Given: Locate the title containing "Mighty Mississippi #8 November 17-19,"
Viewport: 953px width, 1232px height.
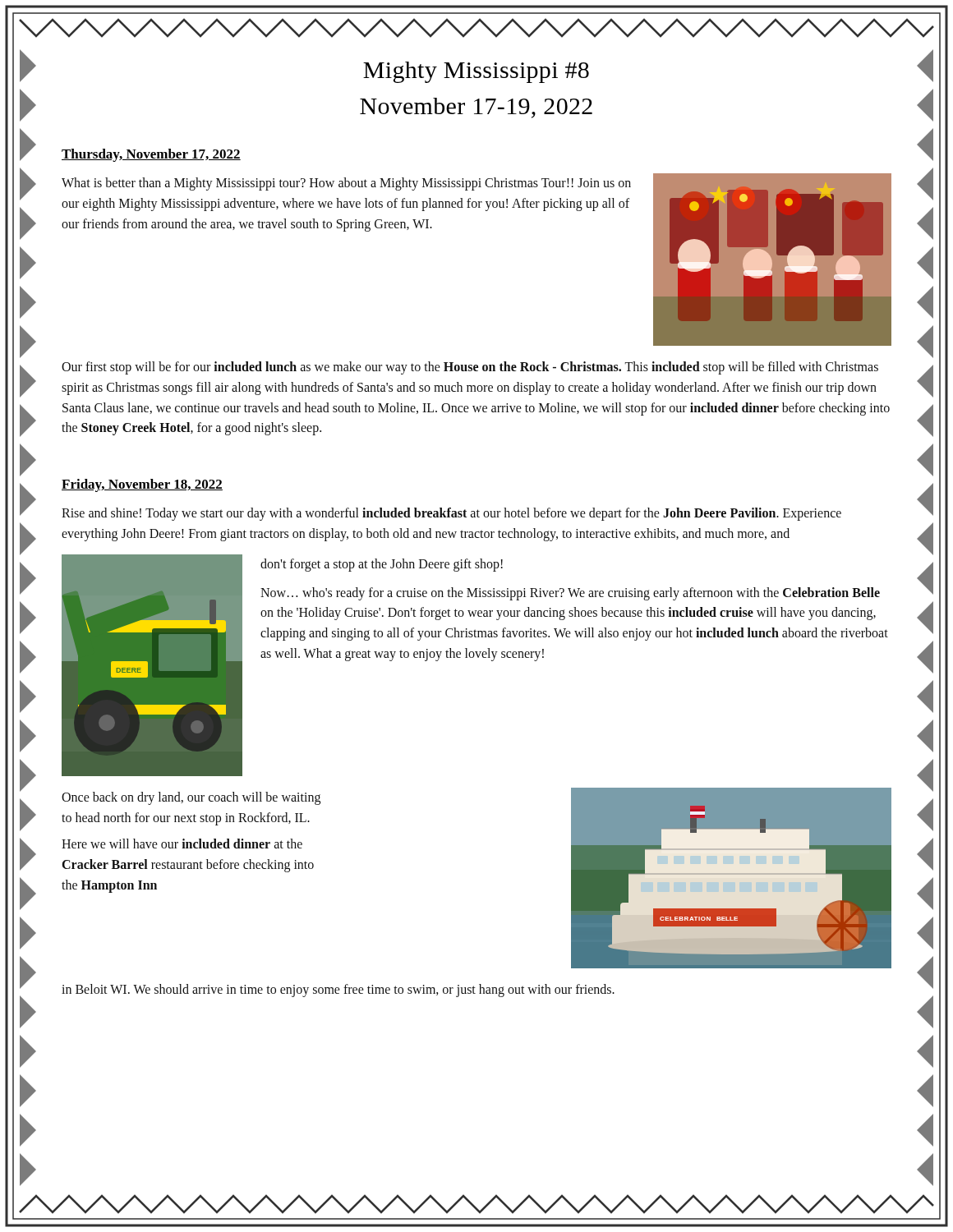Looking at the screenshot, I should click(476, 87).
